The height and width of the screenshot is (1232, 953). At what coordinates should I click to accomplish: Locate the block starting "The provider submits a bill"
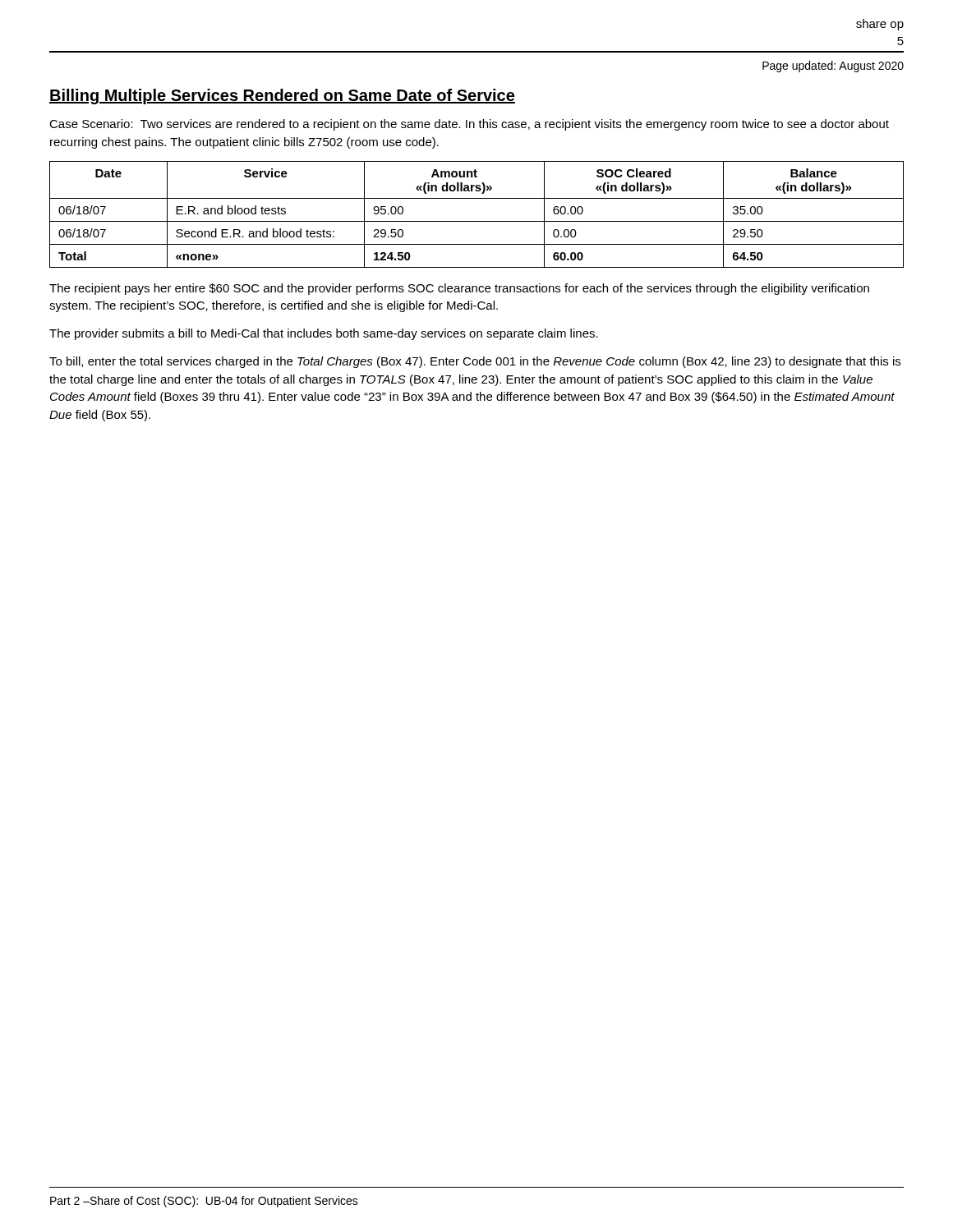324,333
